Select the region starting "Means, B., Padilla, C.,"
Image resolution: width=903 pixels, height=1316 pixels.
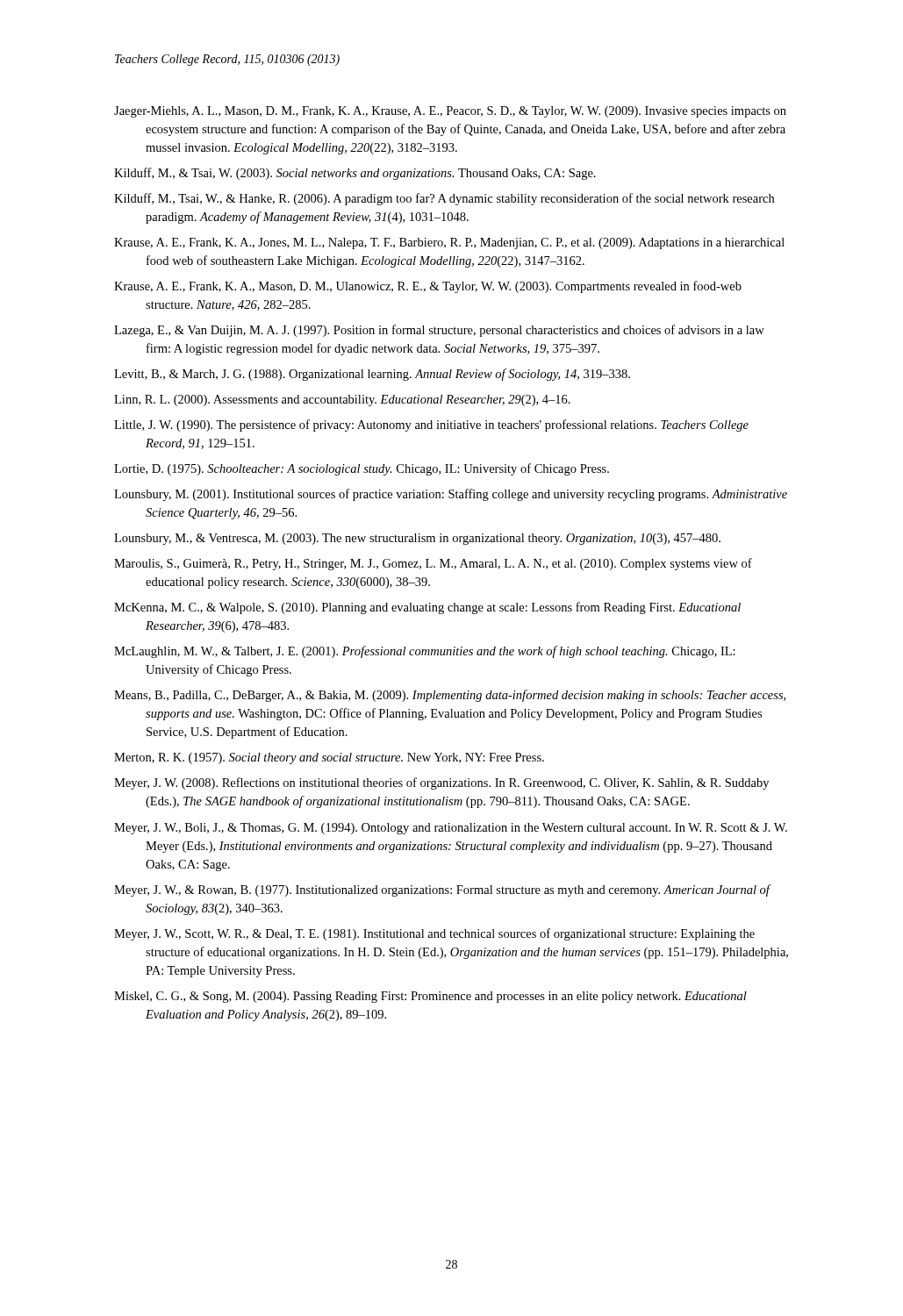pos(450,714)
